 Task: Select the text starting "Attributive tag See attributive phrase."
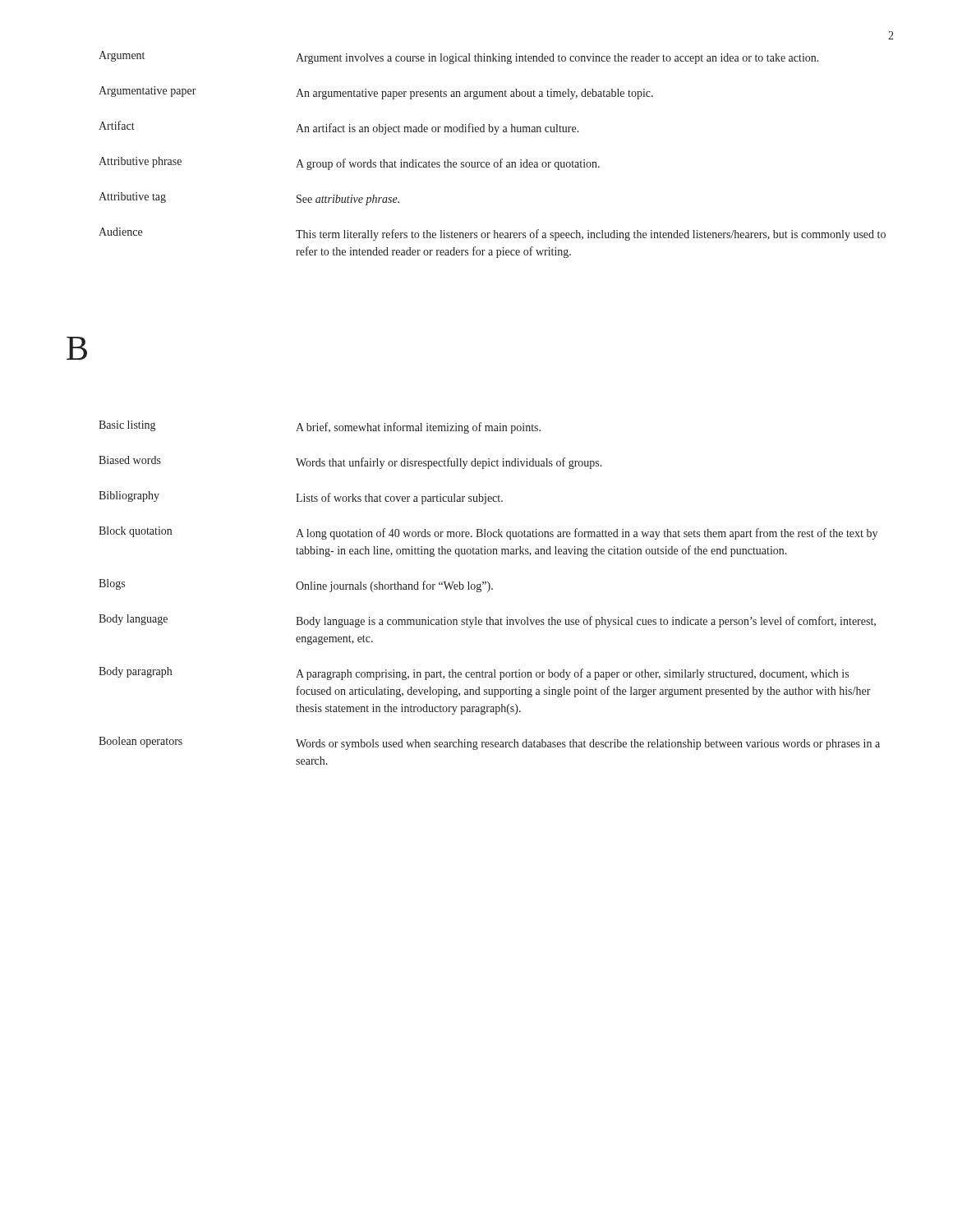coord(128,198)
